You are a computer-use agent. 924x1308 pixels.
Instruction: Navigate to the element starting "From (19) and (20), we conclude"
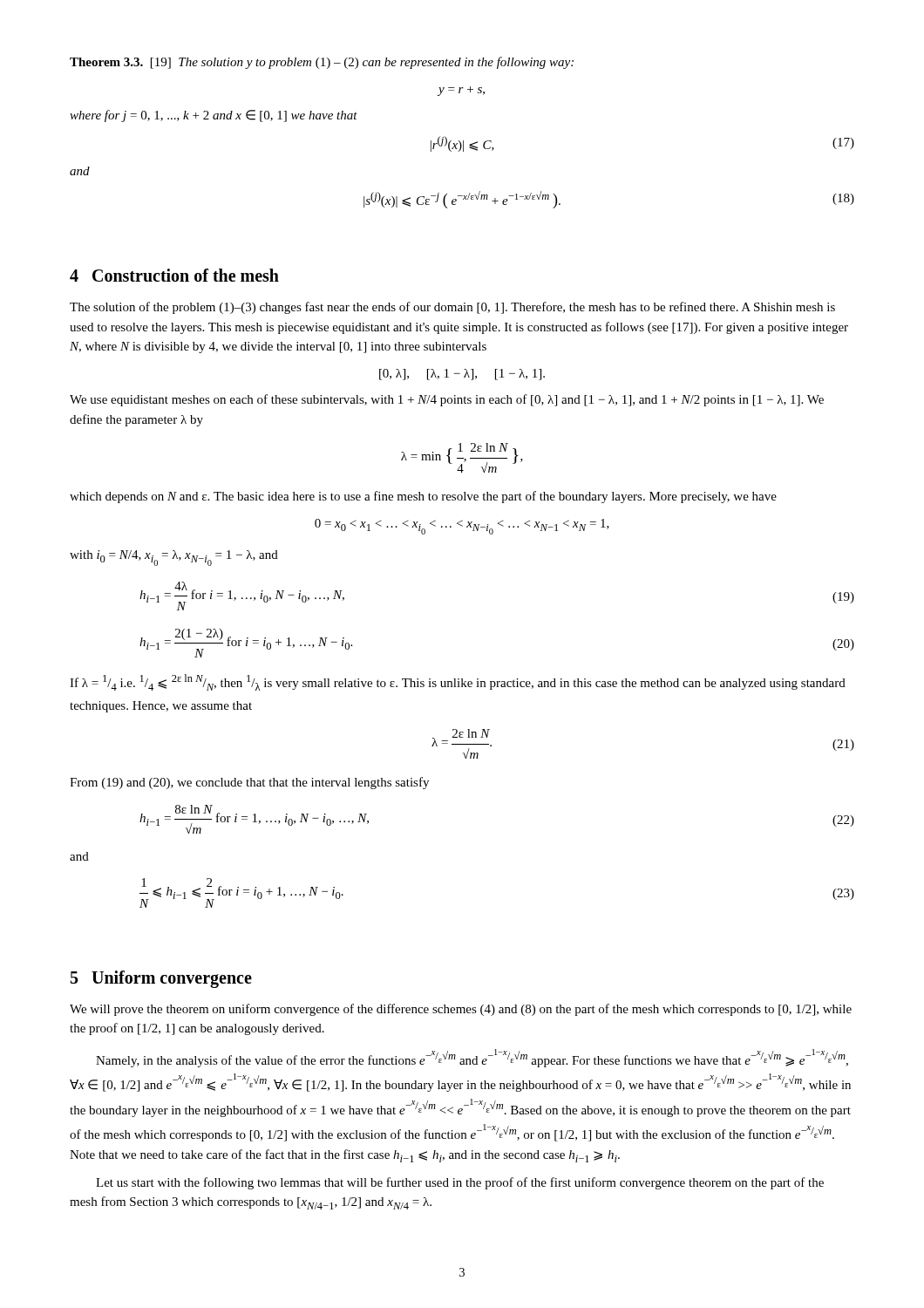coord(249,782)
